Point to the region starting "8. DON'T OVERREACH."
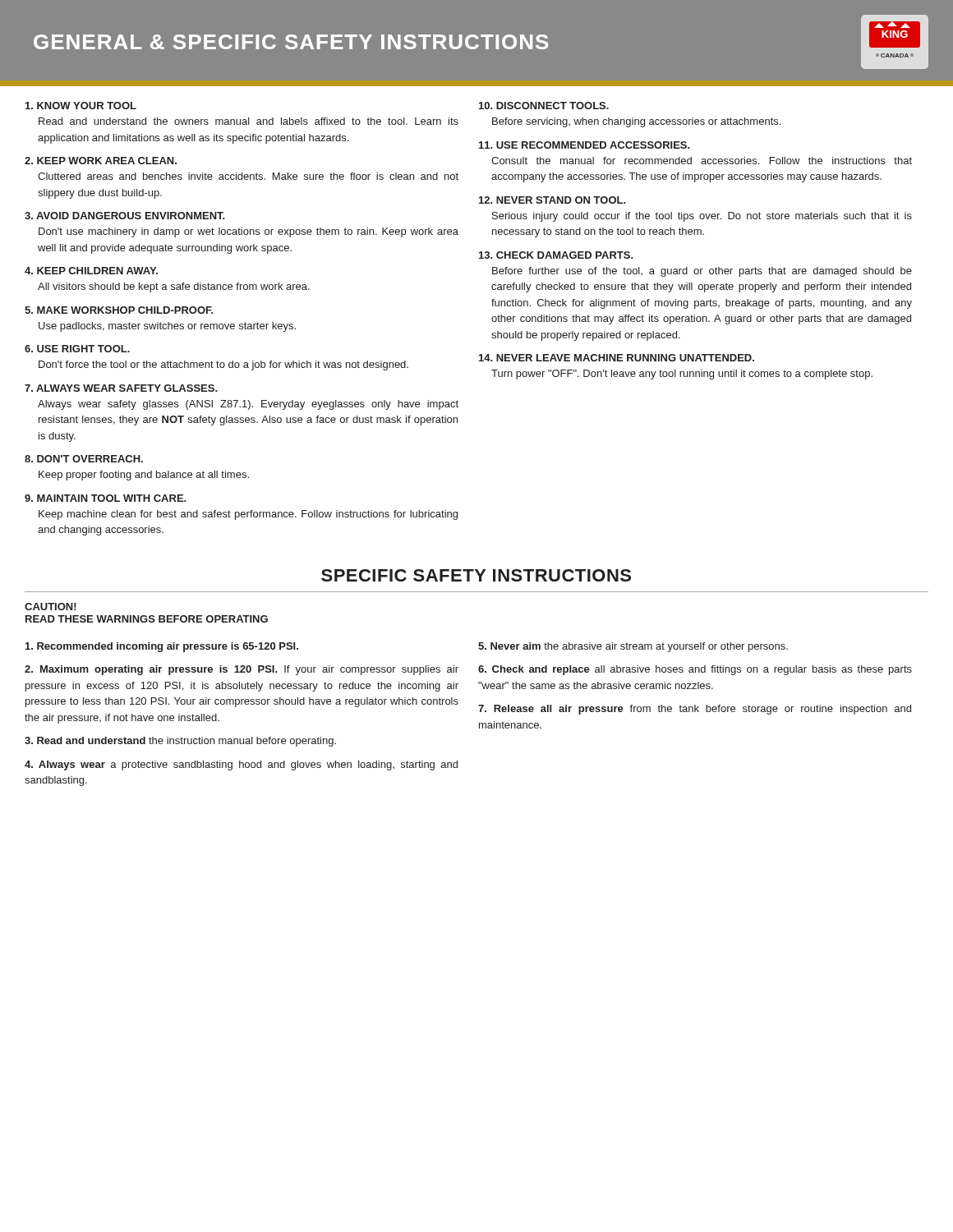Image resolution: width=953 pixels, height=1232 pixels. pos(242,468)
